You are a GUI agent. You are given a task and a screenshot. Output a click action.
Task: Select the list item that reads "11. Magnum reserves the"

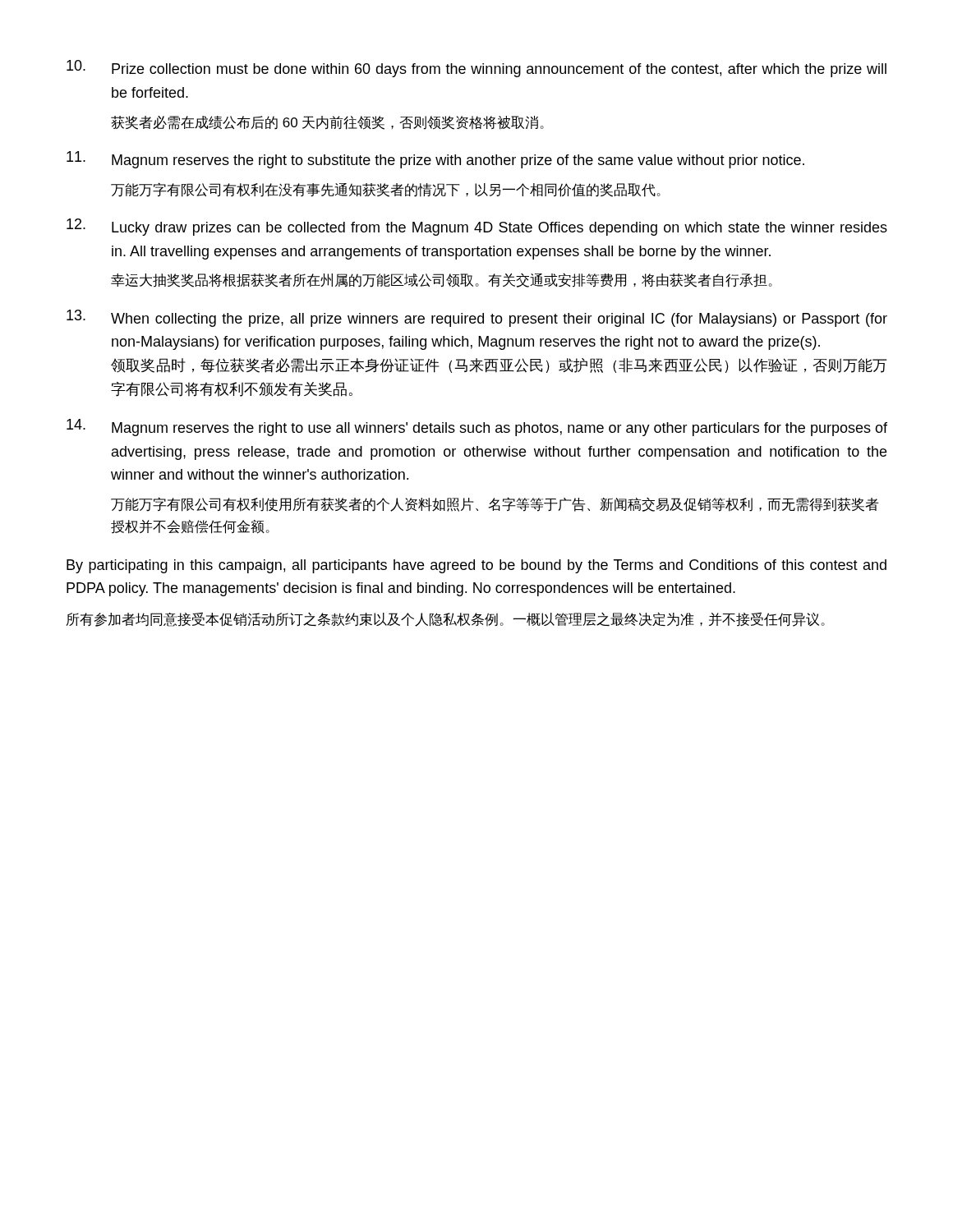point(476,160)
